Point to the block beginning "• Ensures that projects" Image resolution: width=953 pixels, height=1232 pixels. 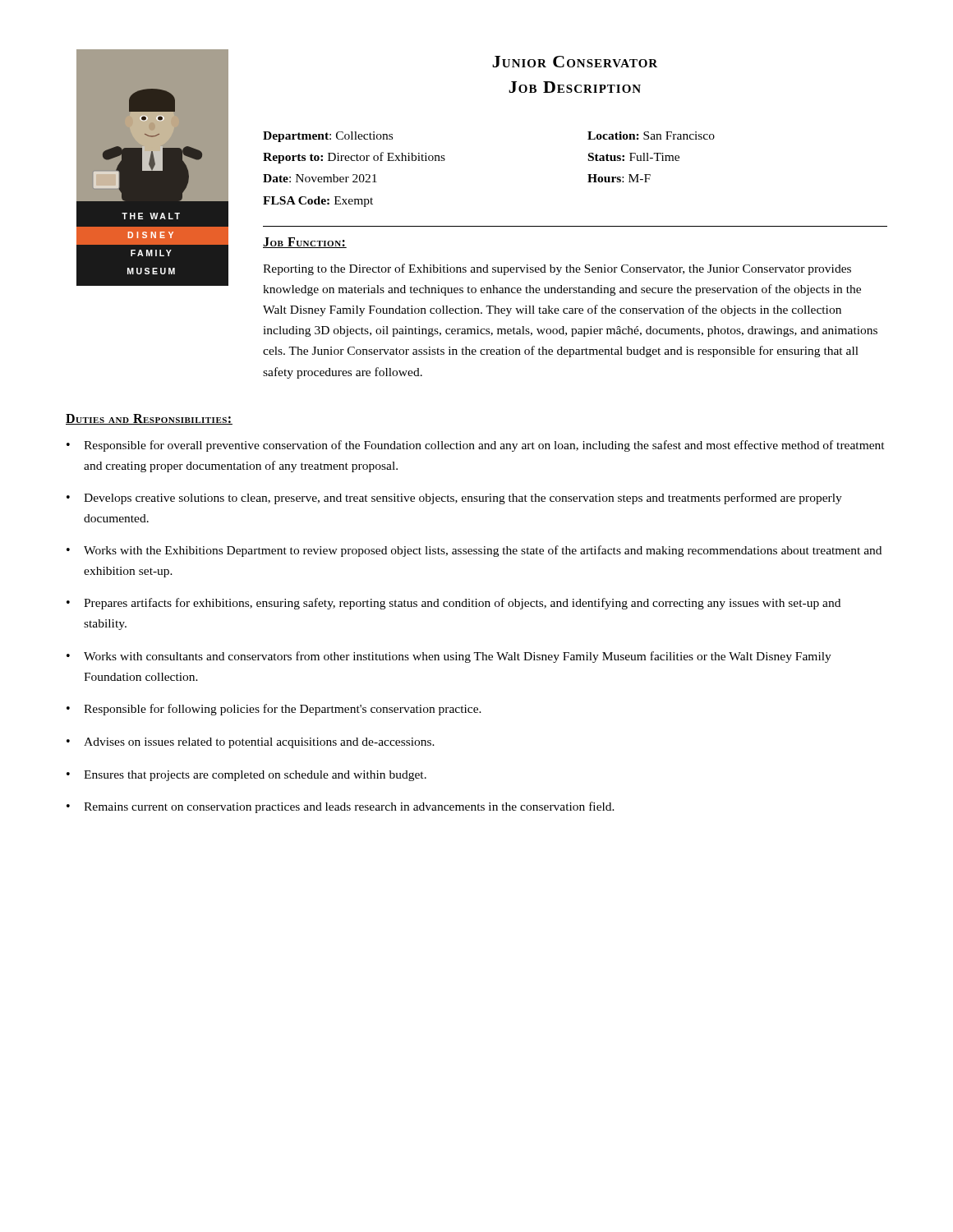pos(246,776)
